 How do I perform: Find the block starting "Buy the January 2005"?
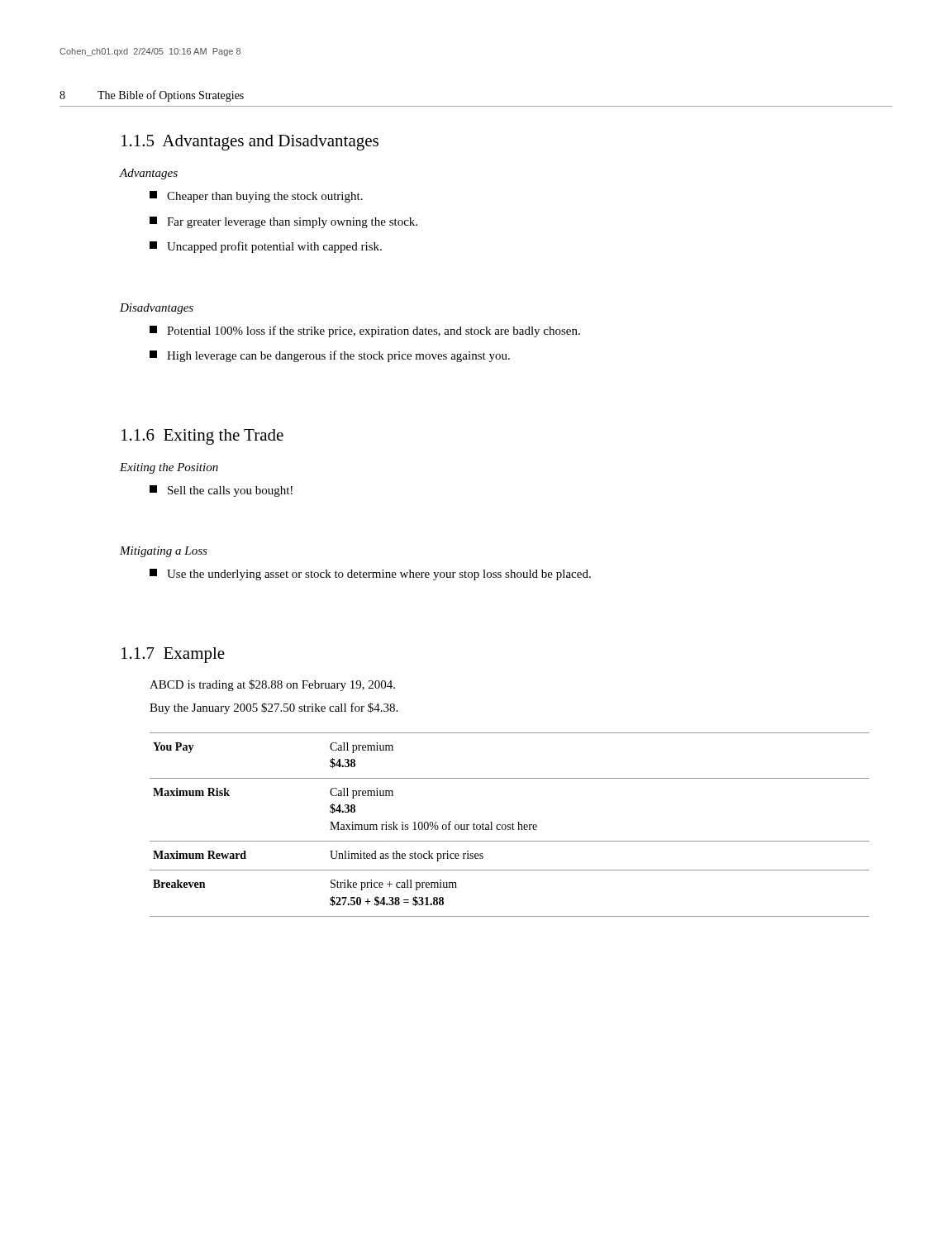click(x=274, y=708)
